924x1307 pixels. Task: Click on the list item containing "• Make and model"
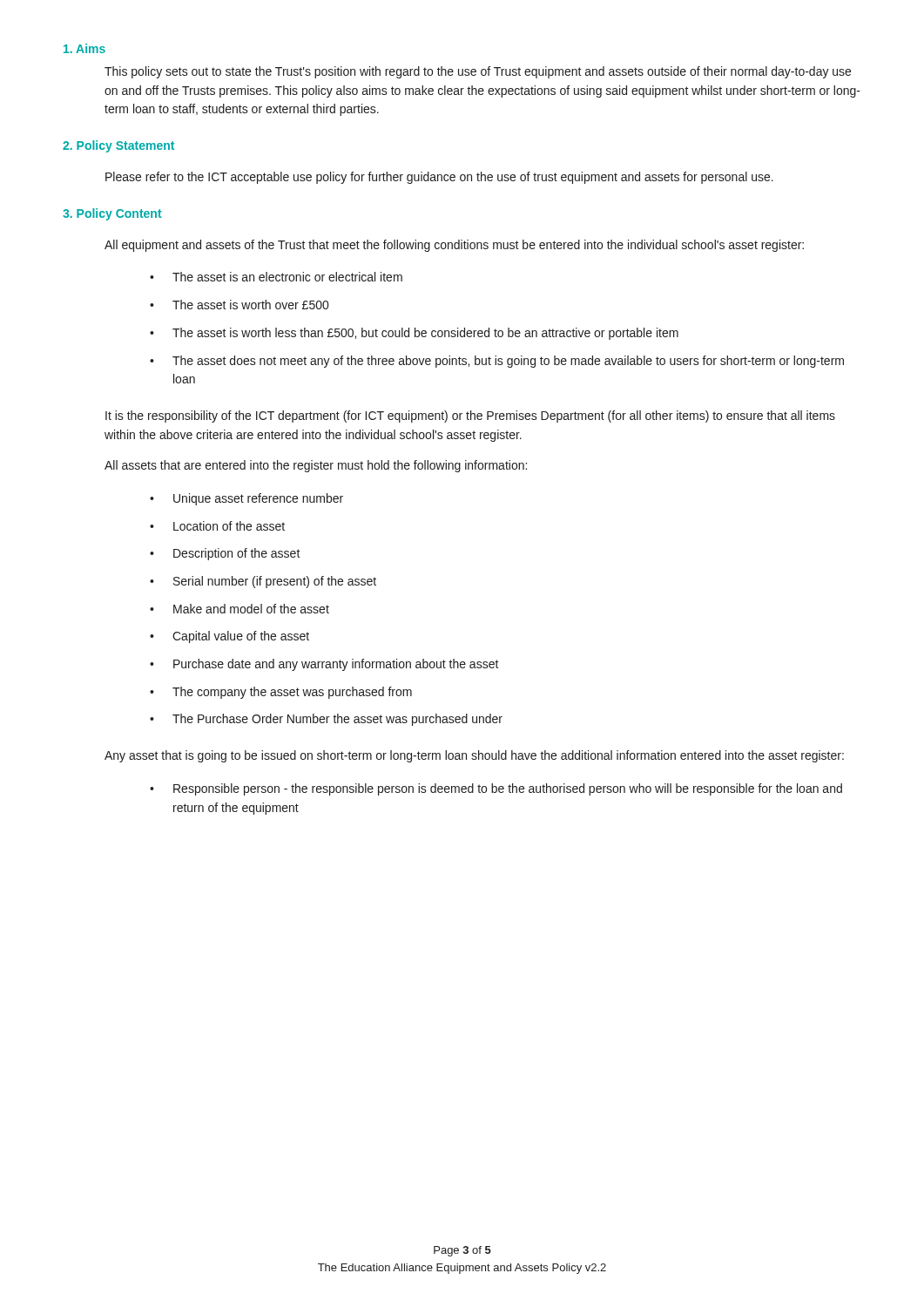pyautogui.click(x=239, y=609)
